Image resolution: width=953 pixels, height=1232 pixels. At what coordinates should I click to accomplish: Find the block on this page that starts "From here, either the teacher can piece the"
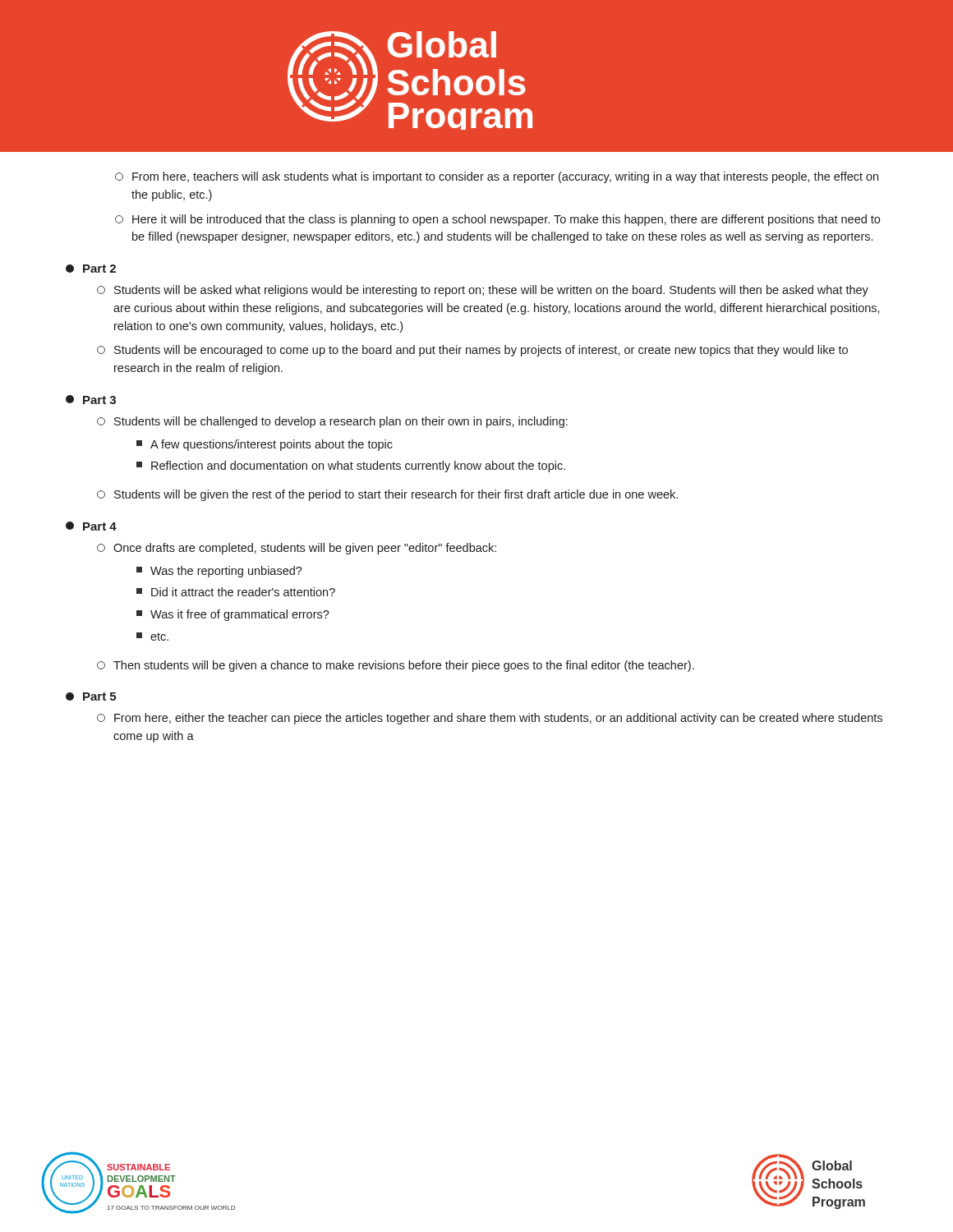[x=492, y=728]
